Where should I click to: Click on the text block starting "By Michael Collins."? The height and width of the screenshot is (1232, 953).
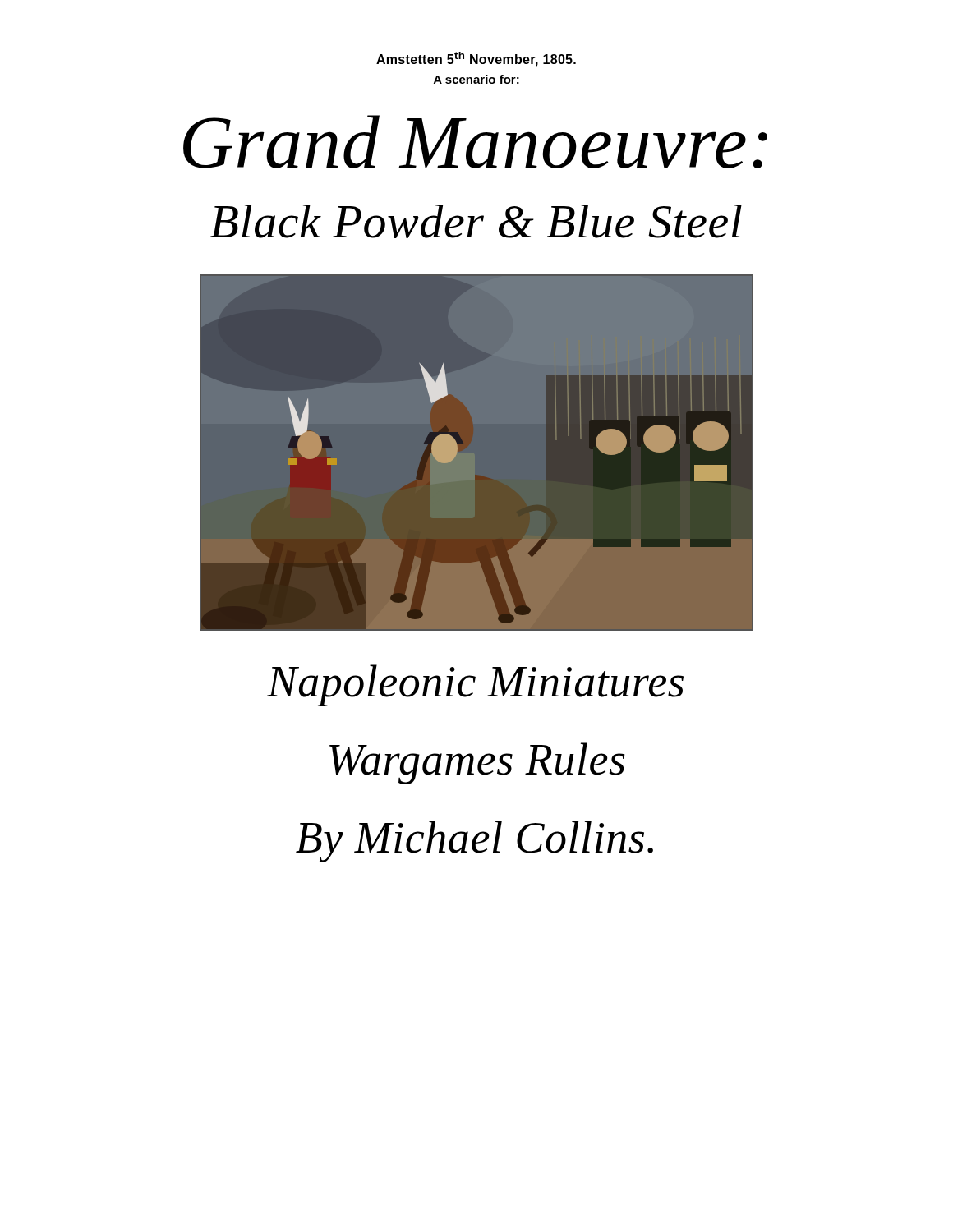click(476, 838)
